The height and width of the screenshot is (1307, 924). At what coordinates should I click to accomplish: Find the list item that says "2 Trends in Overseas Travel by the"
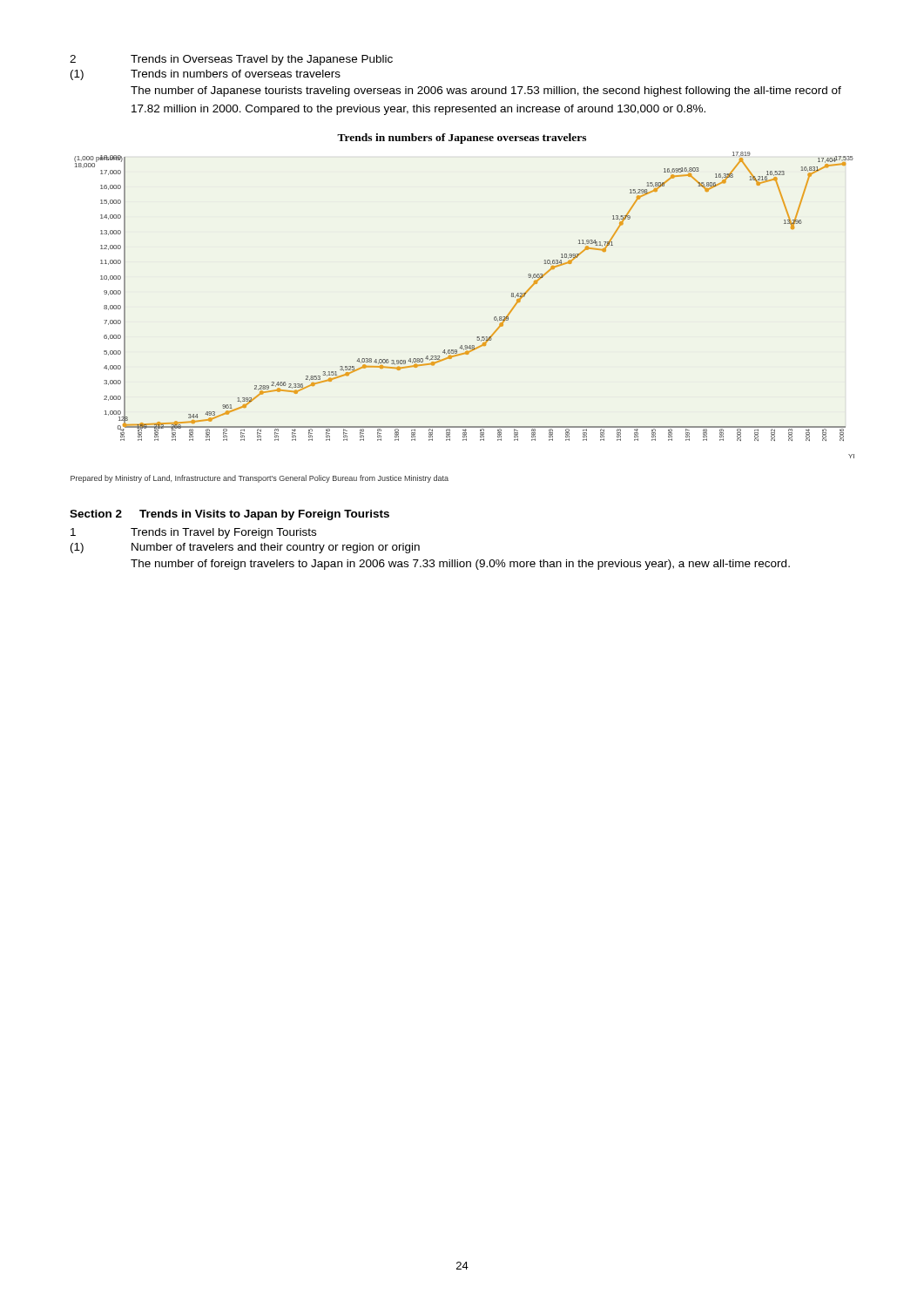[231, 59]
